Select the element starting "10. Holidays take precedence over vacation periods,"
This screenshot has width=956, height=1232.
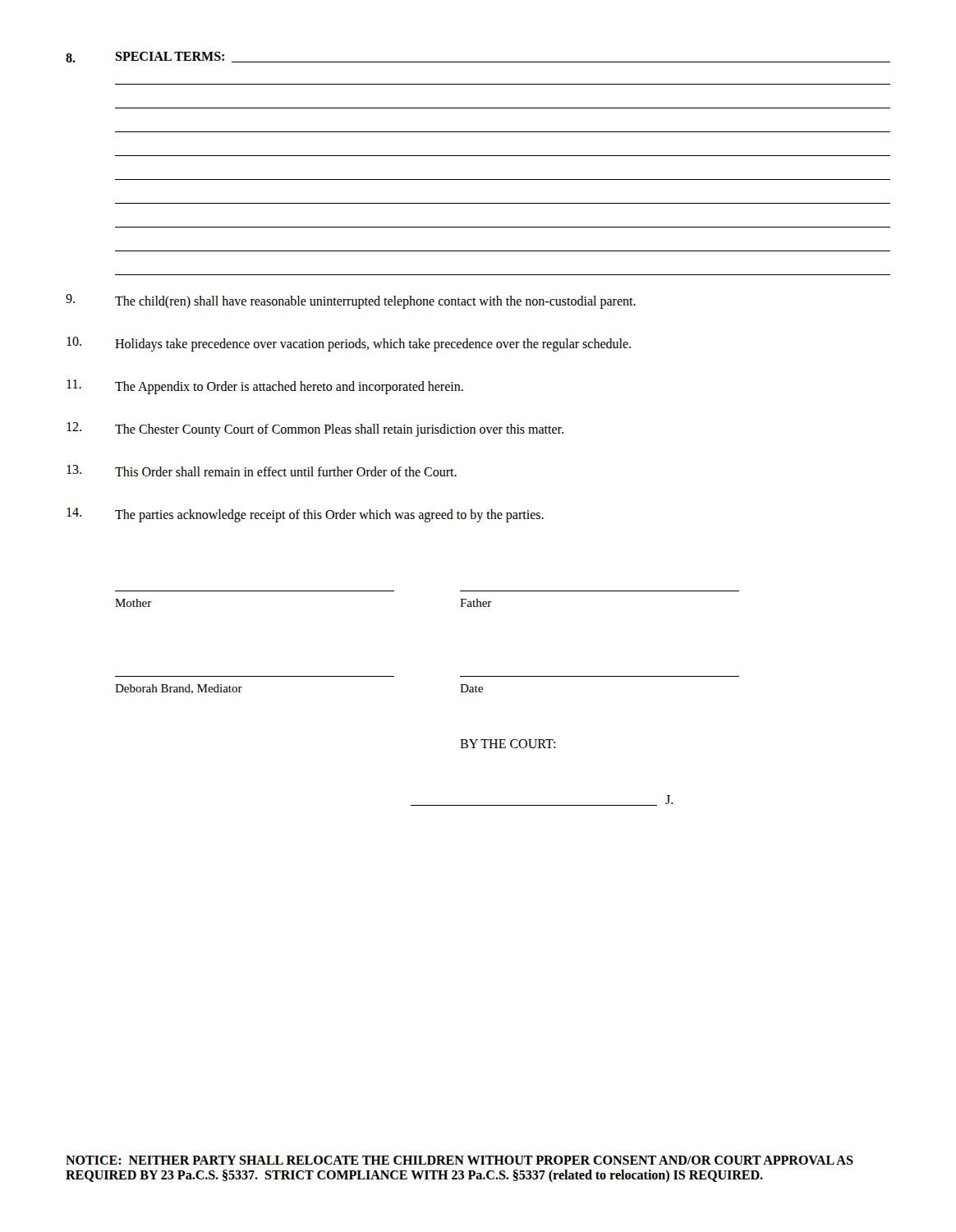[x=478, y=344]
